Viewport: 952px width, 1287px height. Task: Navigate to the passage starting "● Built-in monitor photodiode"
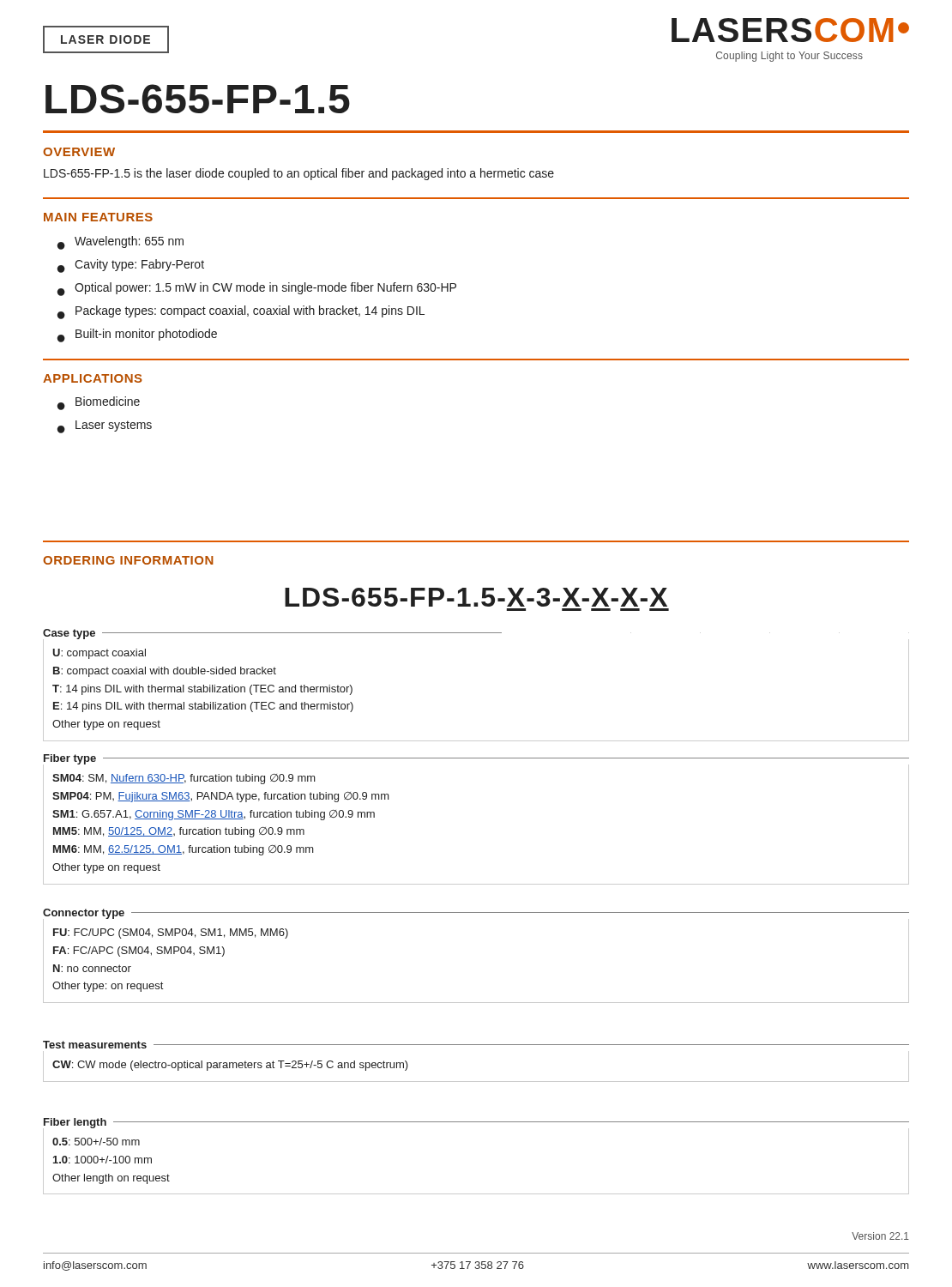pos(137,337)
